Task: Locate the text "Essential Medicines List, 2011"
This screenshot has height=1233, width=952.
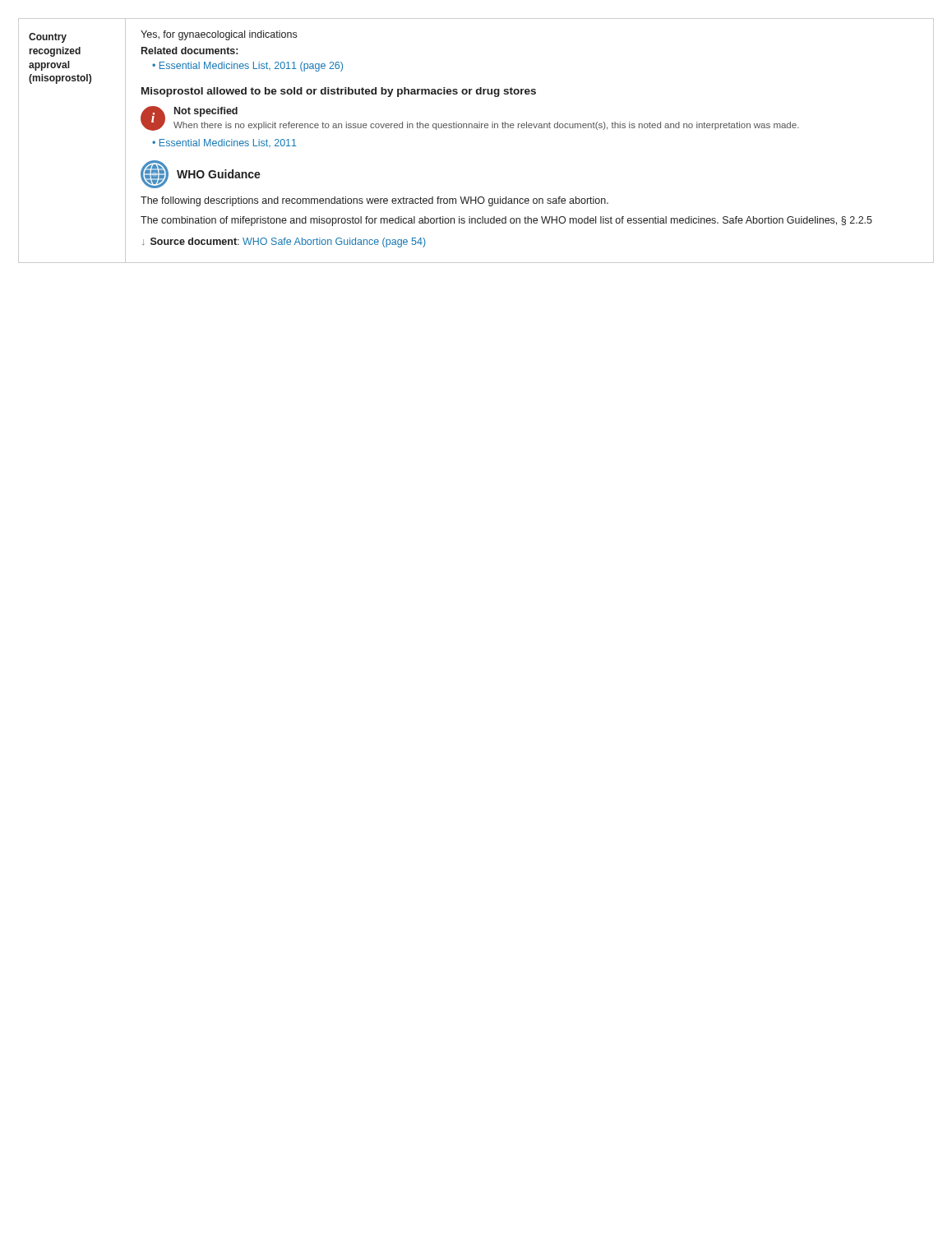Action: coord(224,143)
